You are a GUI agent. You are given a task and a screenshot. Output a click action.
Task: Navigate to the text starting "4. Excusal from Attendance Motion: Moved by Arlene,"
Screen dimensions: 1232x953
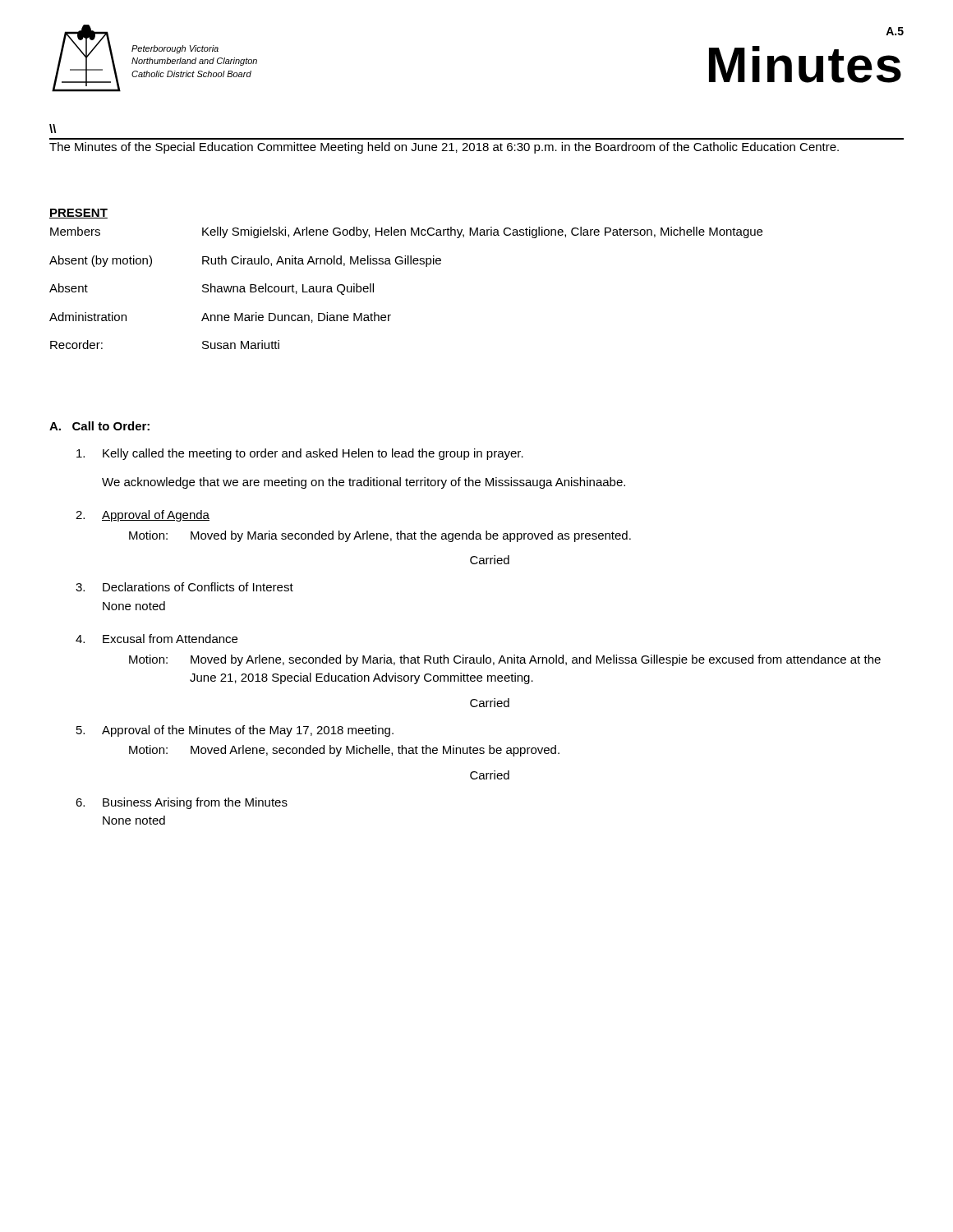pos(490,659)
